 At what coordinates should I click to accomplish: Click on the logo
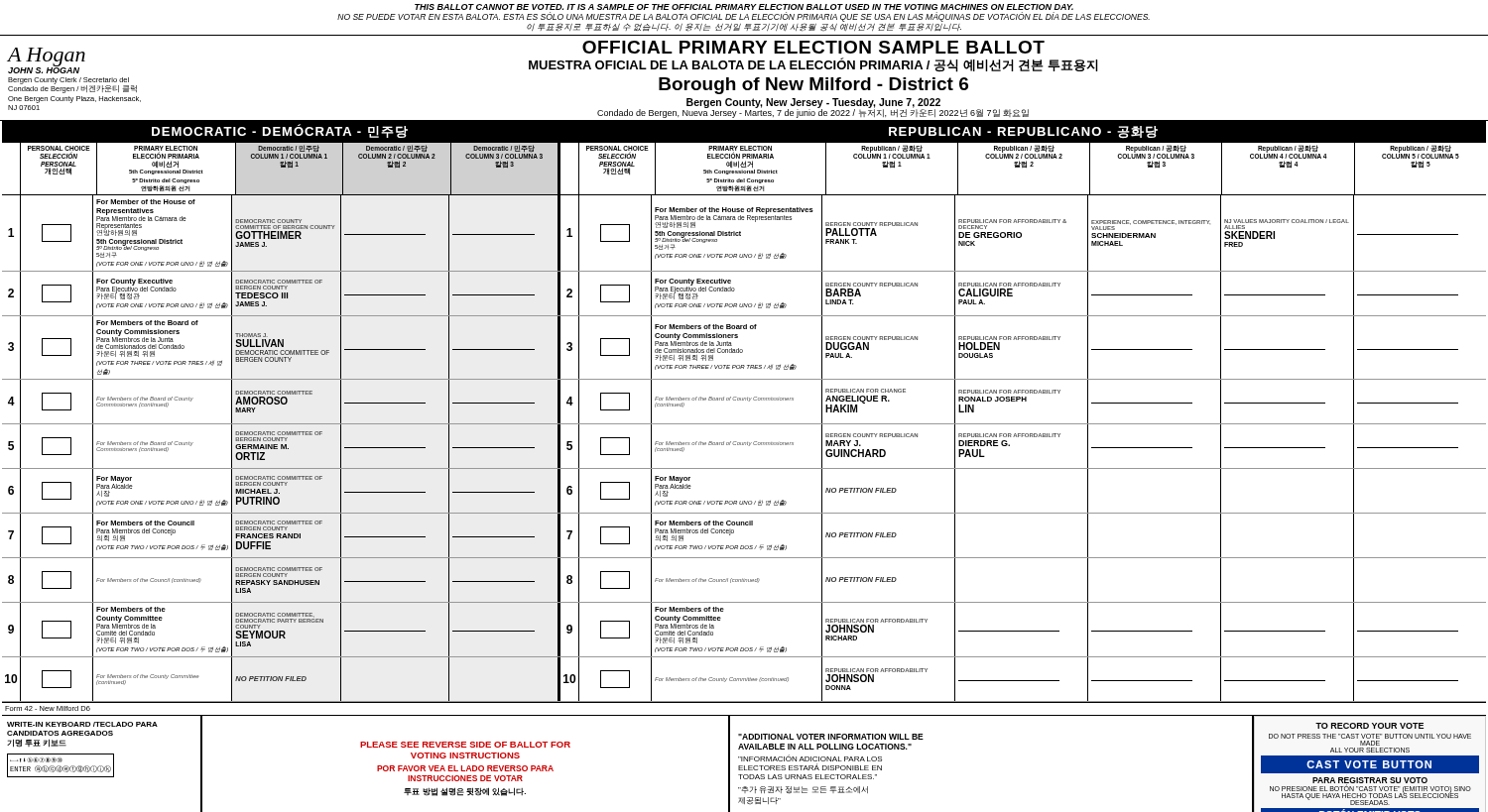tap(77, 77)
